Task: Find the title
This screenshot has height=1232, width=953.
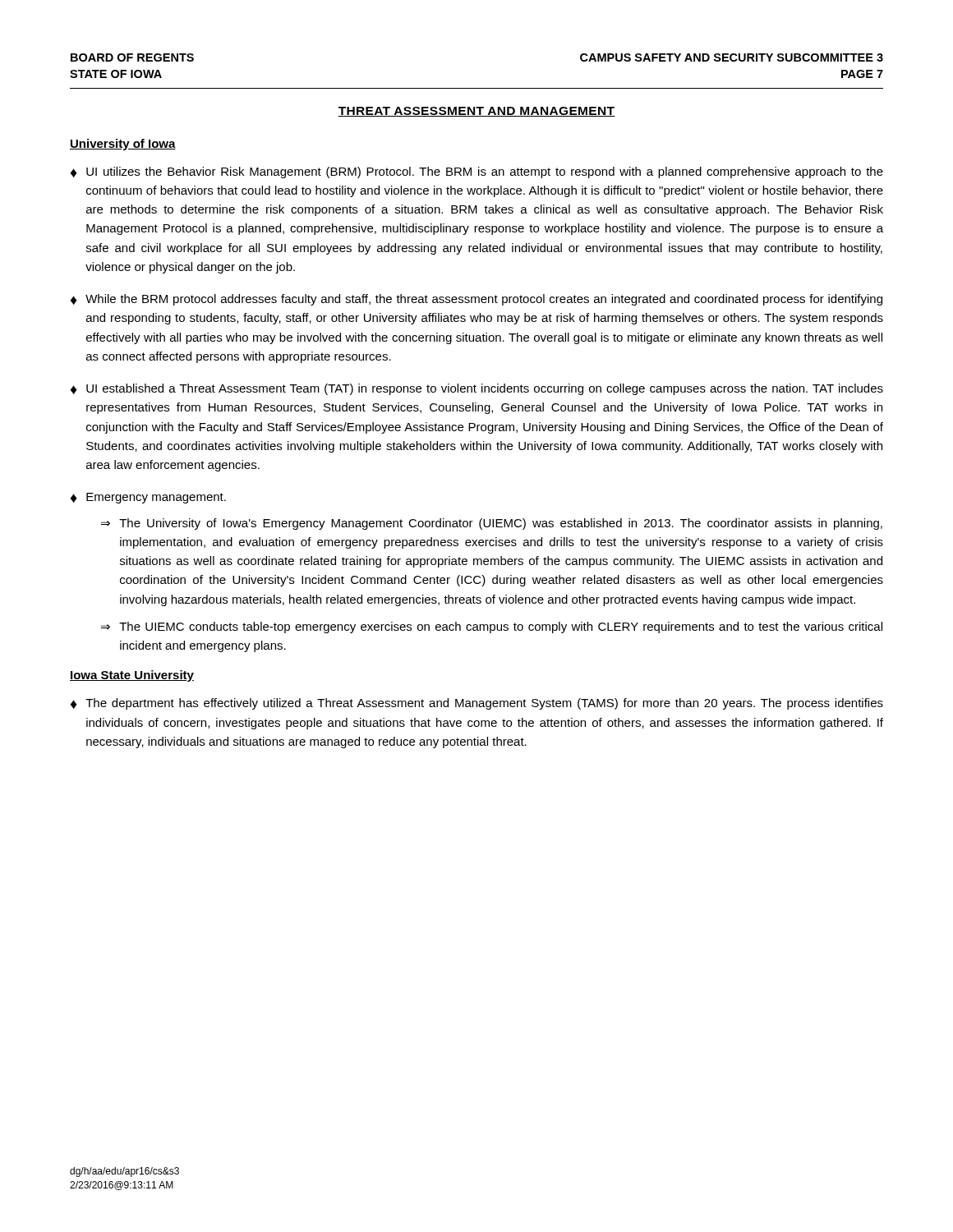Action: 476,110
